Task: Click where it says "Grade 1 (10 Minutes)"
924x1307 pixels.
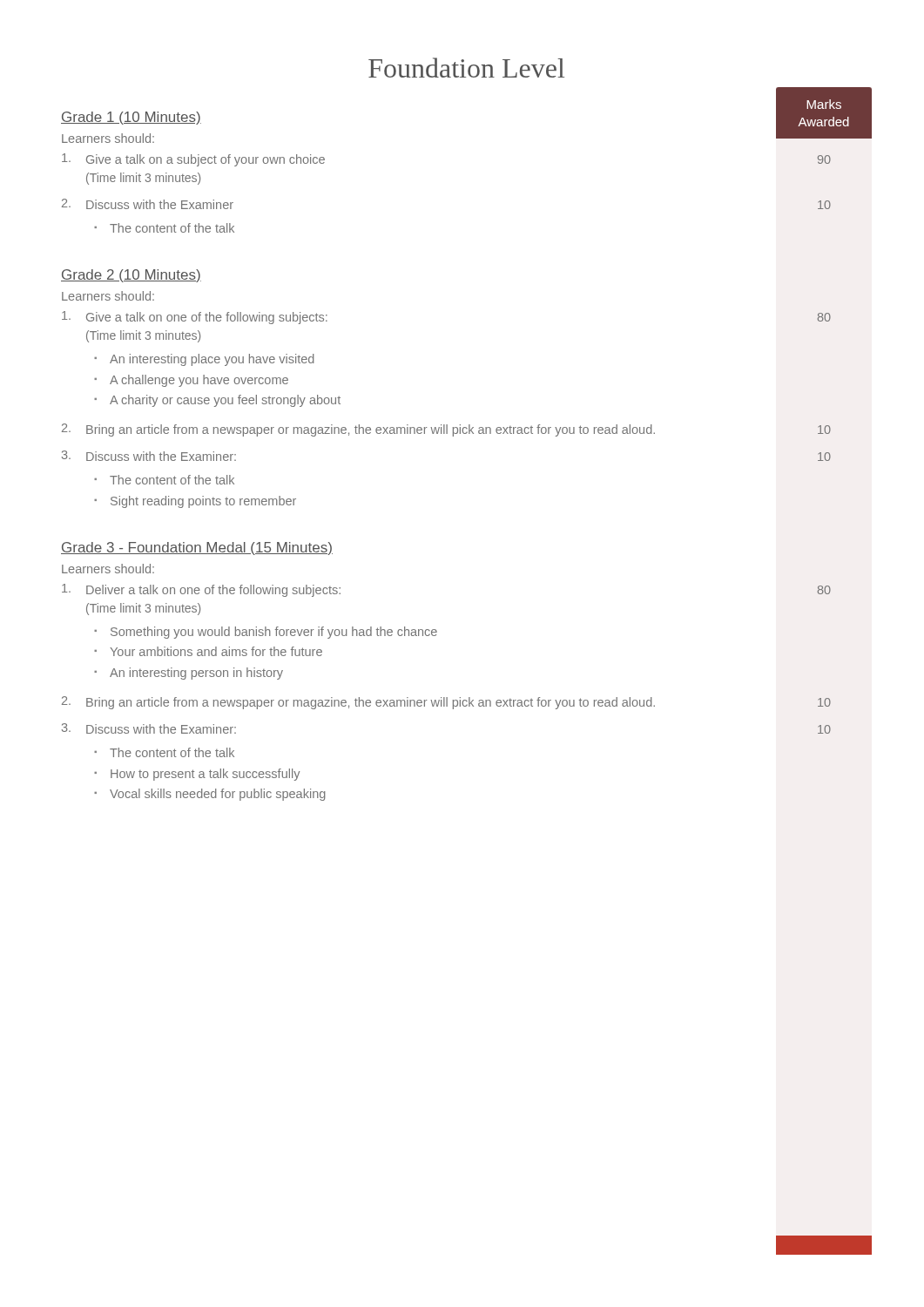Action: pos(131,117)
